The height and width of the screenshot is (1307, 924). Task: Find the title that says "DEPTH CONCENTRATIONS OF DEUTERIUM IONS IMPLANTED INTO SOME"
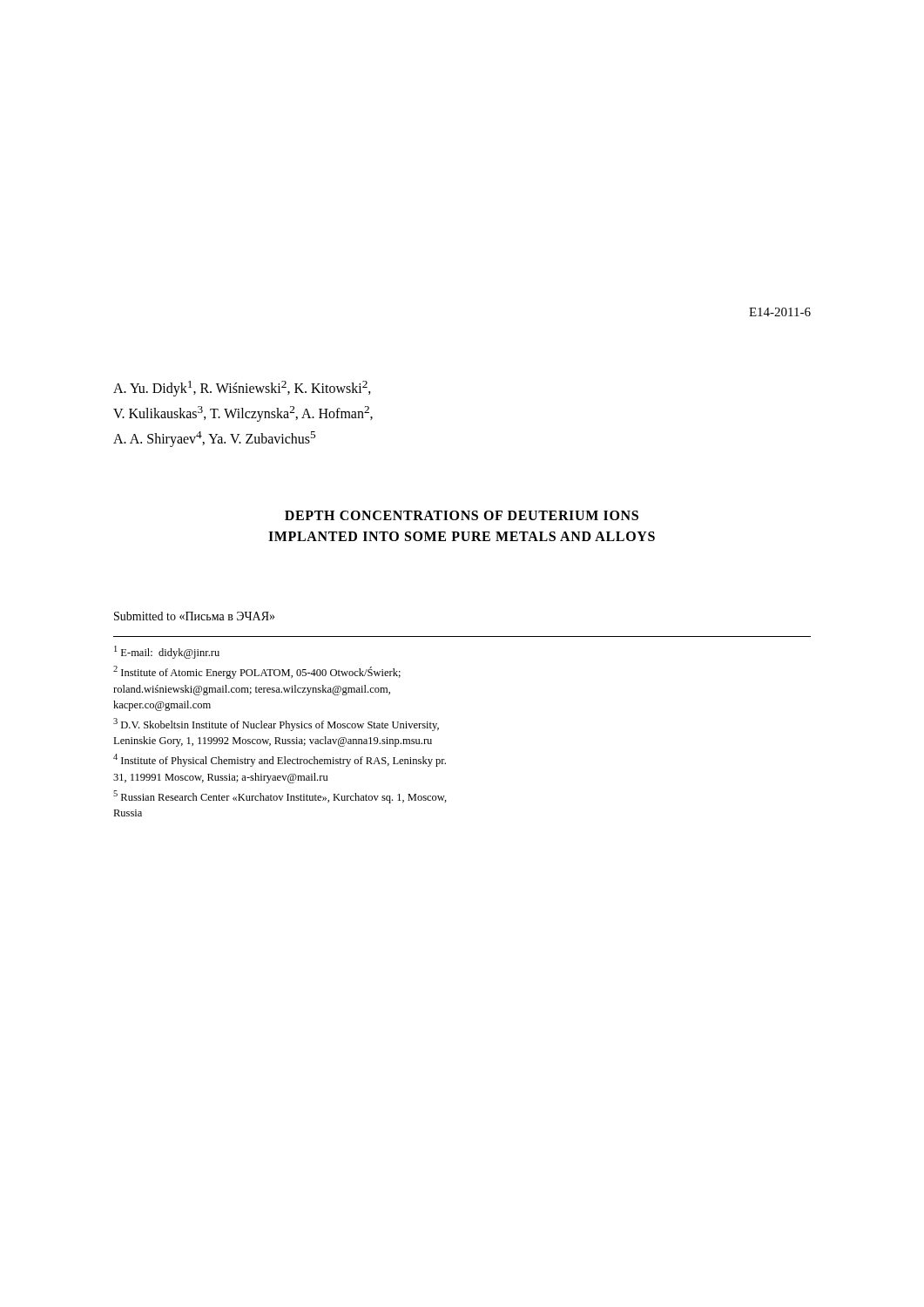point(462,526)
